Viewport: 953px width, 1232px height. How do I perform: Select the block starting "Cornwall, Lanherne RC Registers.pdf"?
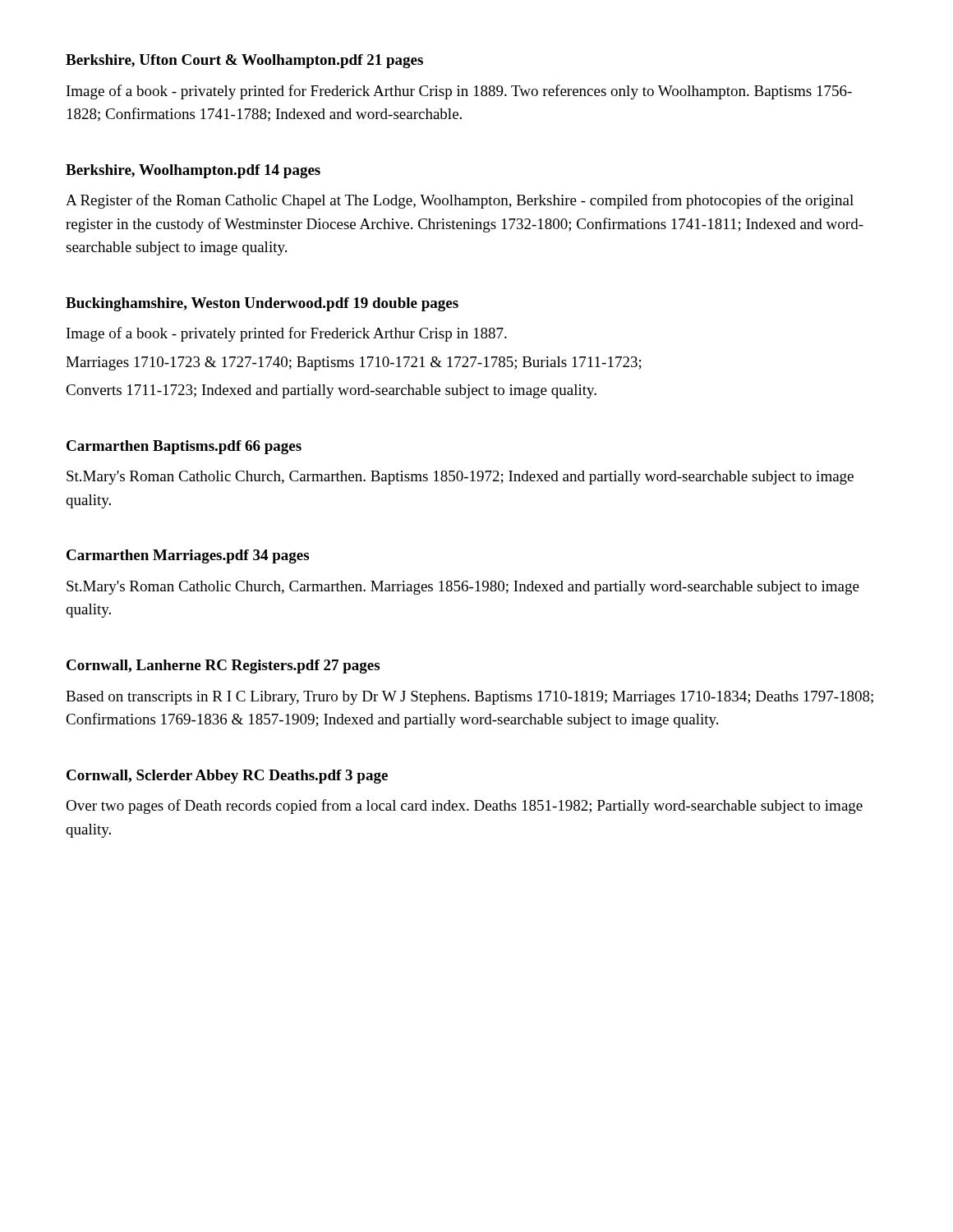[223, 665]
